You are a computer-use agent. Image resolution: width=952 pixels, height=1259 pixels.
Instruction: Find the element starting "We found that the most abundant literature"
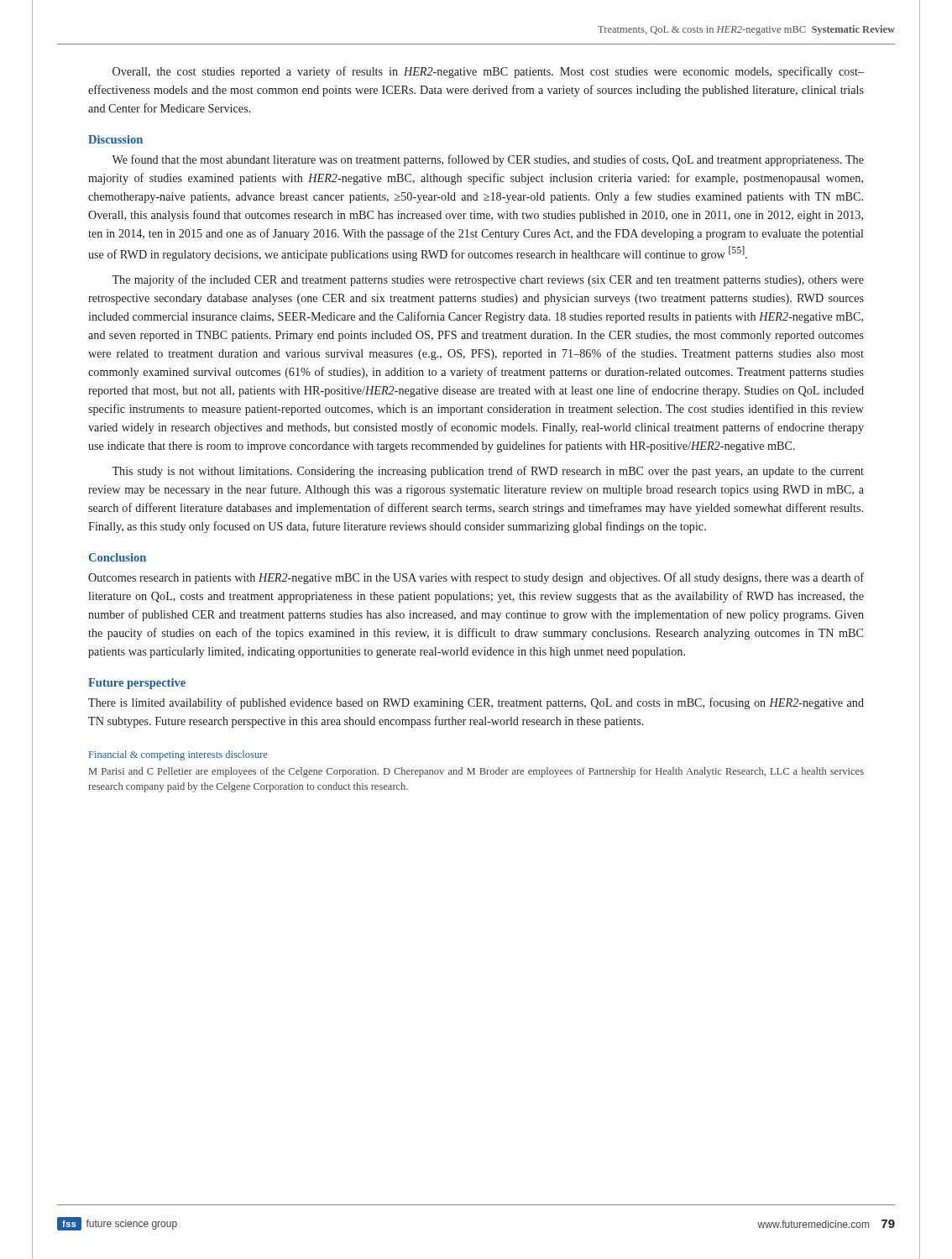click(x=476, y=207)
